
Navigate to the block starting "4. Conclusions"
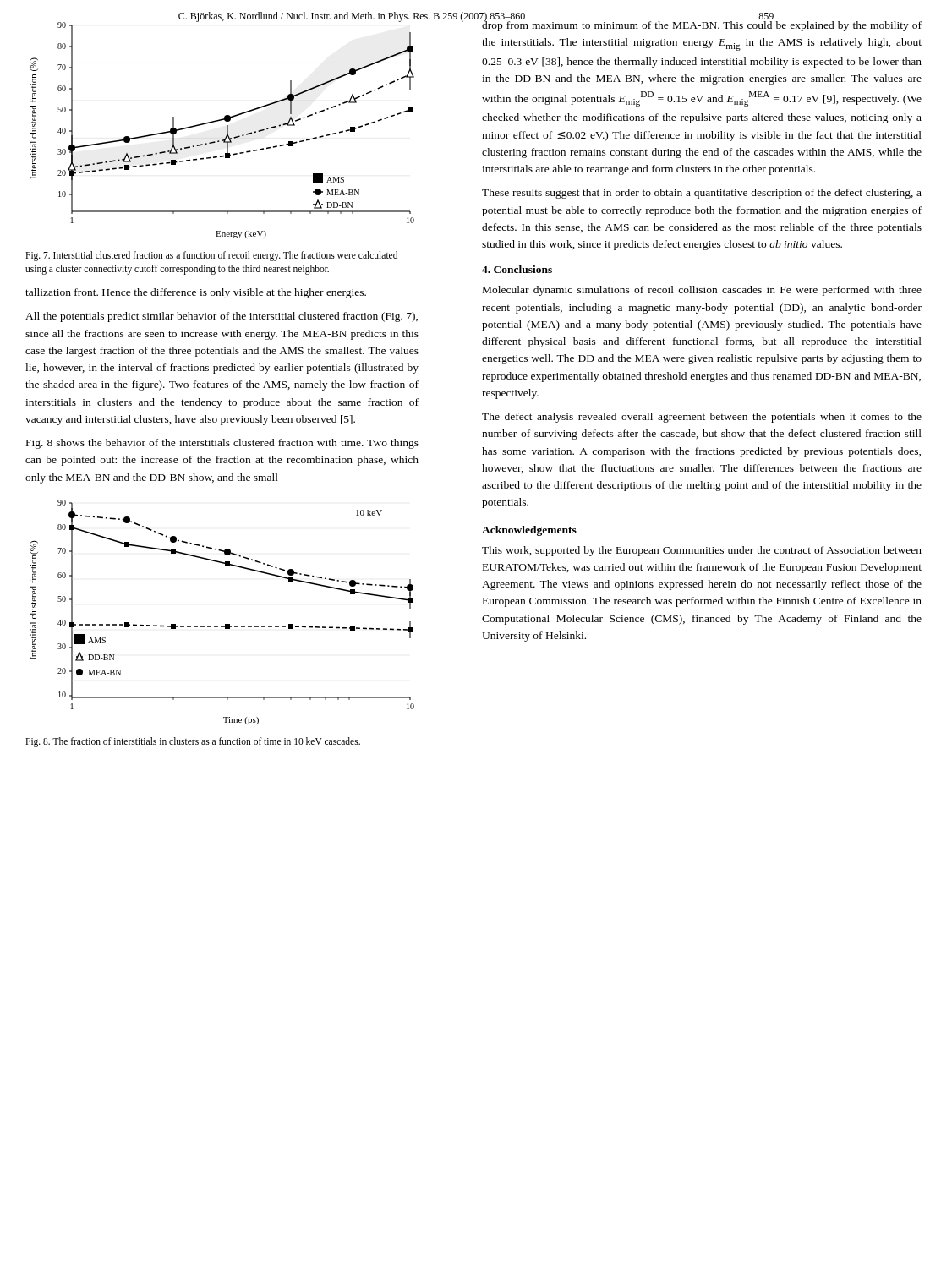pyautogui.click(x=517, y=270)
